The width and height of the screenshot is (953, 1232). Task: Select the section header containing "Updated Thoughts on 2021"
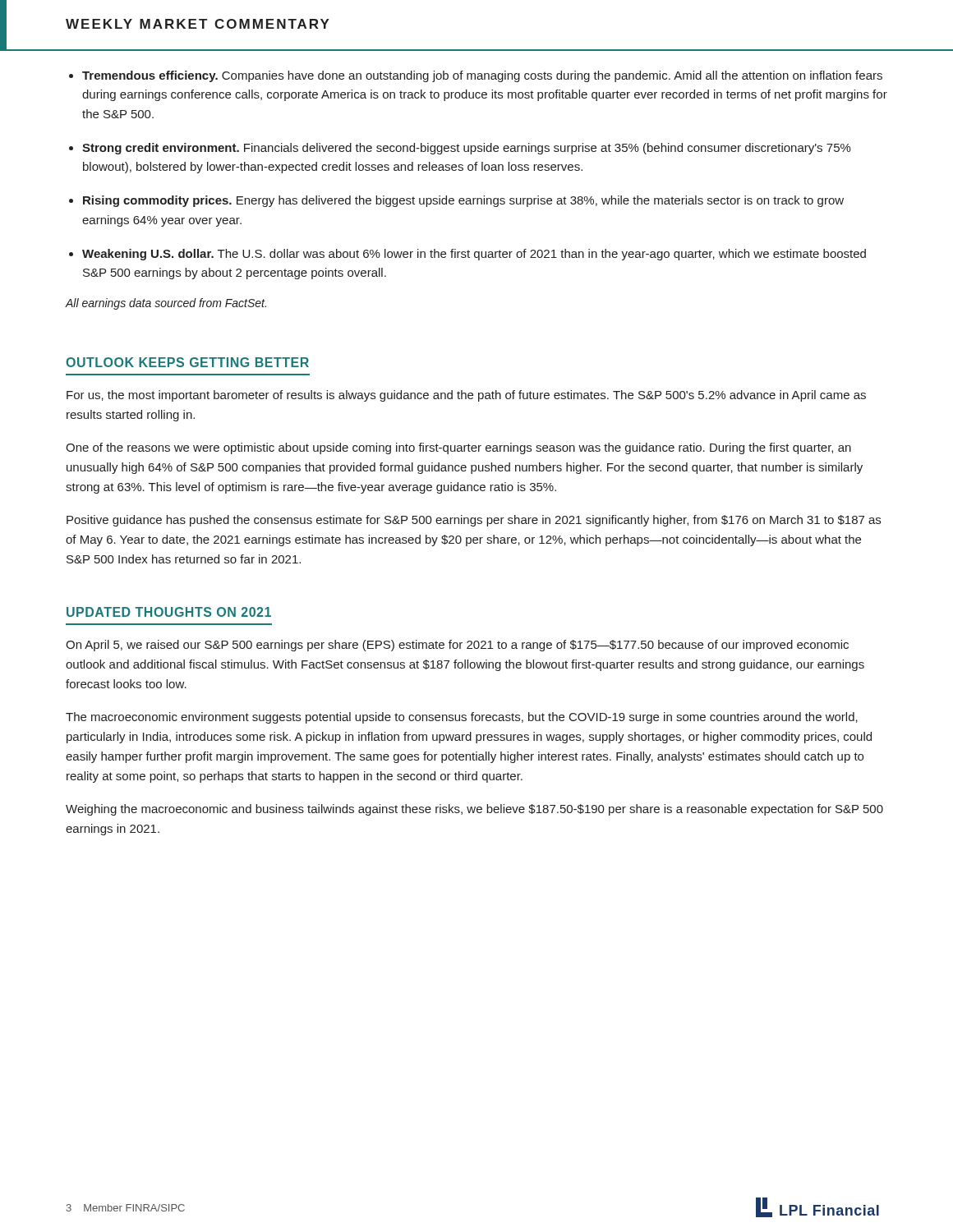(169, 615)
